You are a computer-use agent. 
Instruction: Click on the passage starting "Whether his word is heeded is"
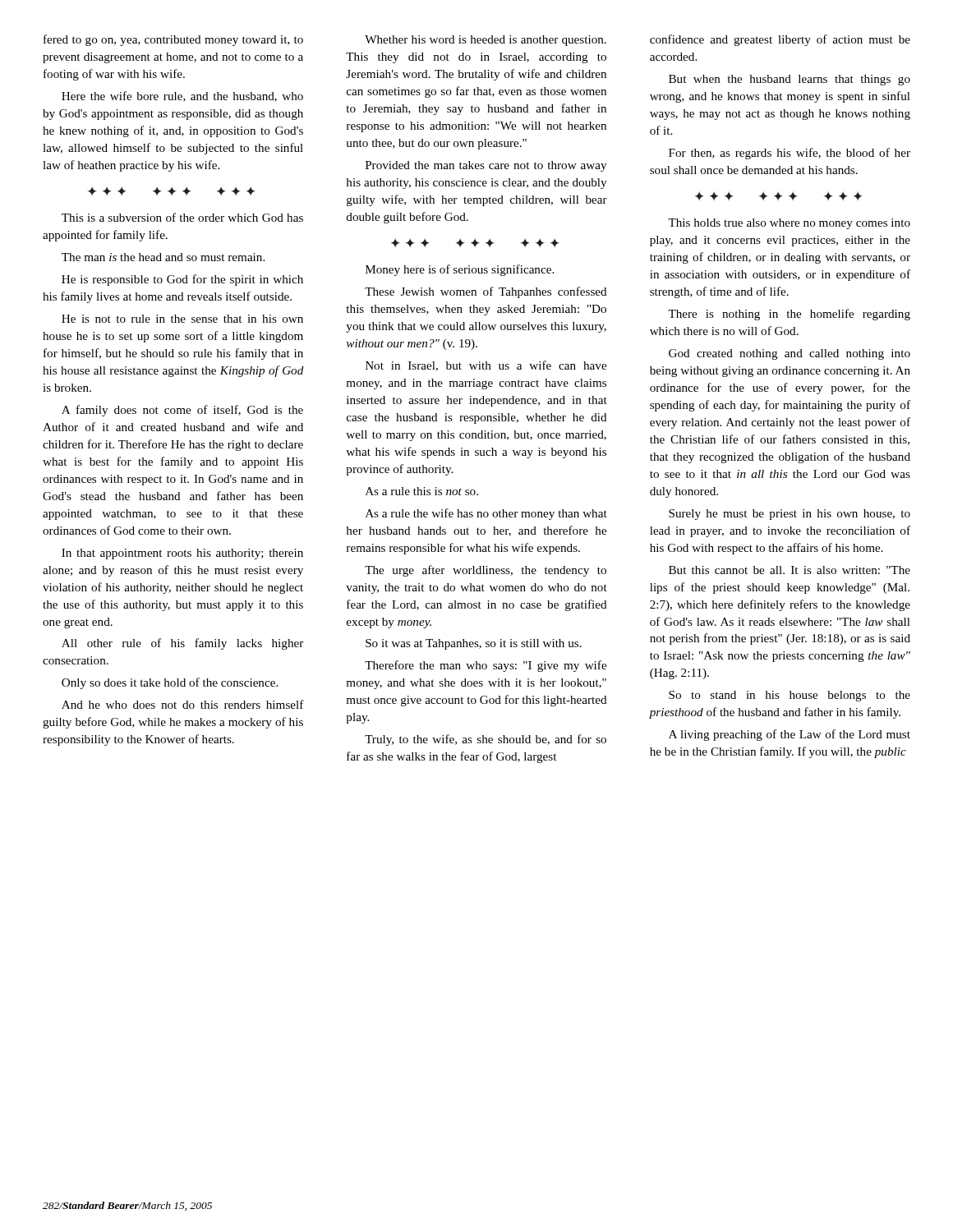[476, 128]
